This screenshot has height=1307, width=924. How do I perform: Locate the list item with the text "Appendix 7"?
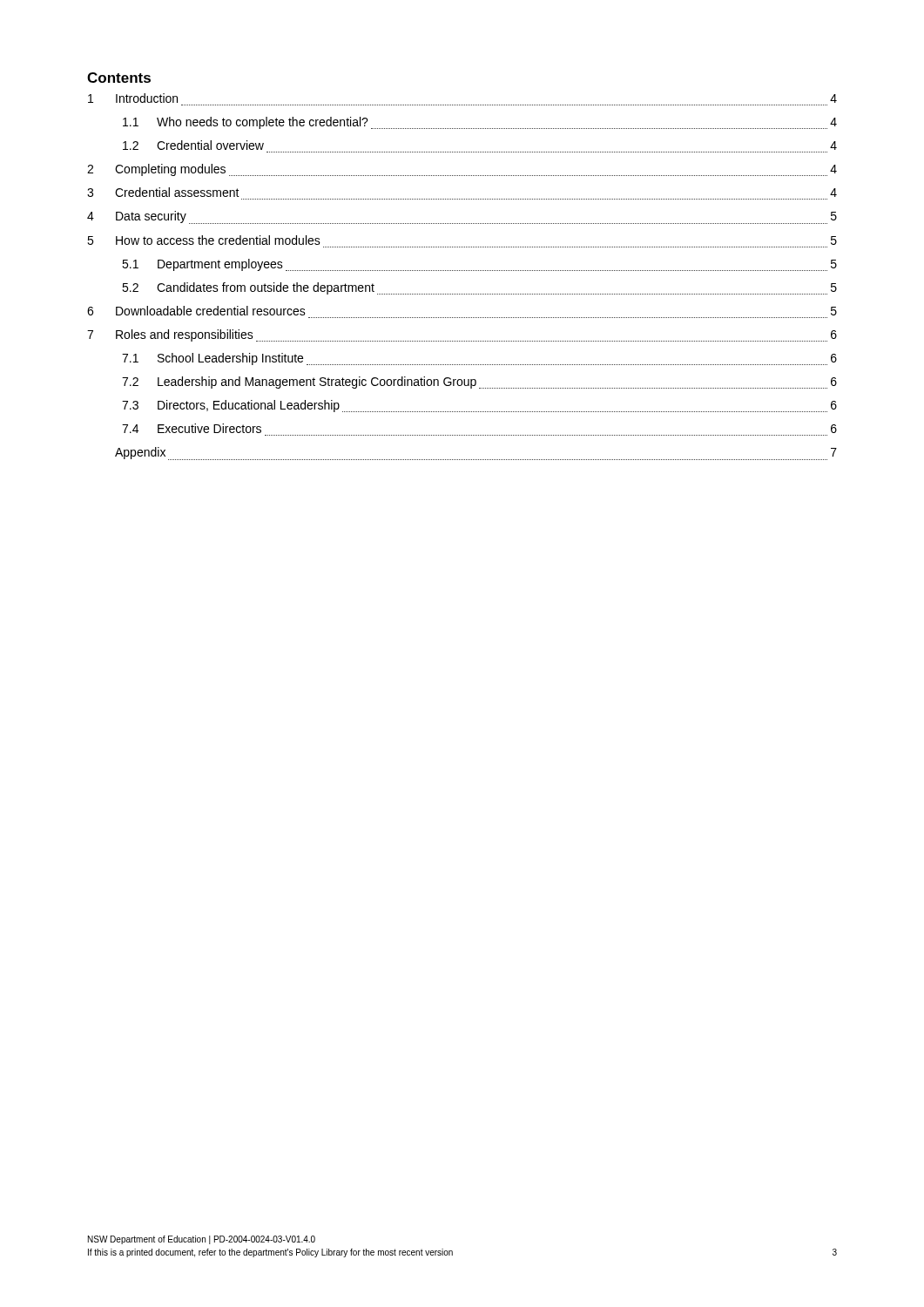click(x=476, y=453)
